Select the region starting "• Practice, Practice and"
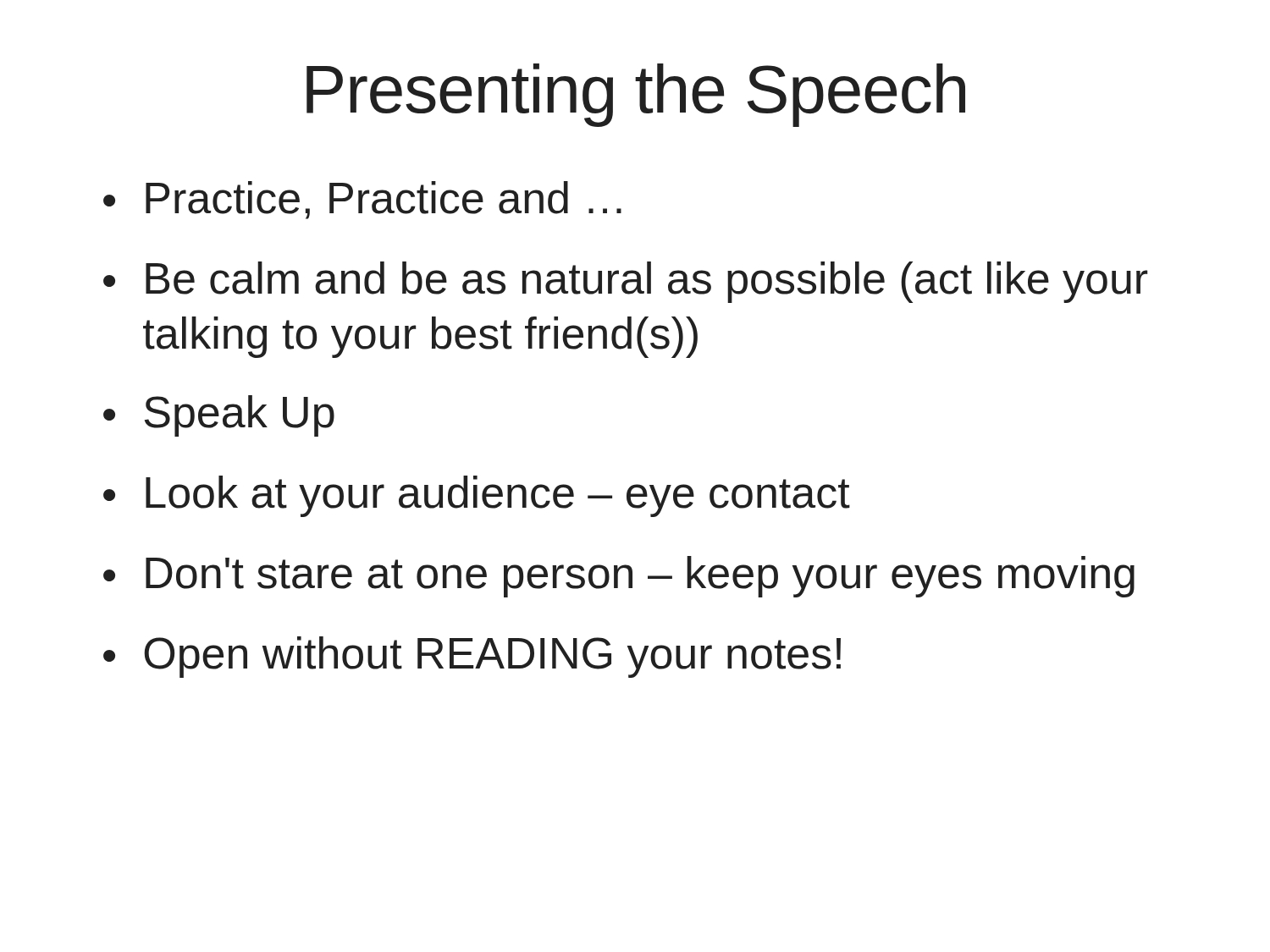Viewport: 1270px width, 952px height. click(364, 199)
